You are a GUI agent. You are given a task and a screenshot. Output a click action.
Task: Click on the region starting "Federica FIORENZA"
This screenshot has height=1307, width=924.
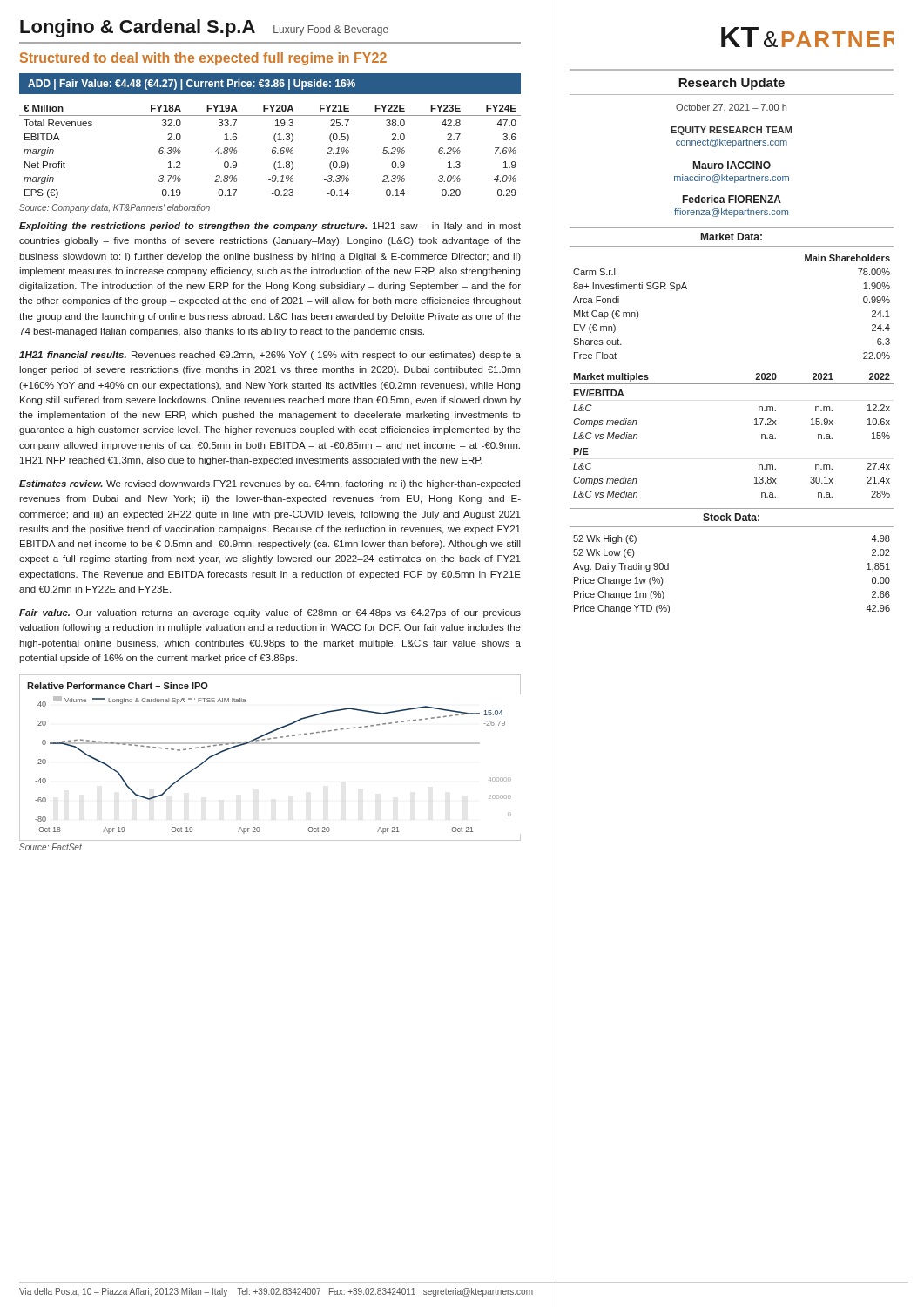732,200
